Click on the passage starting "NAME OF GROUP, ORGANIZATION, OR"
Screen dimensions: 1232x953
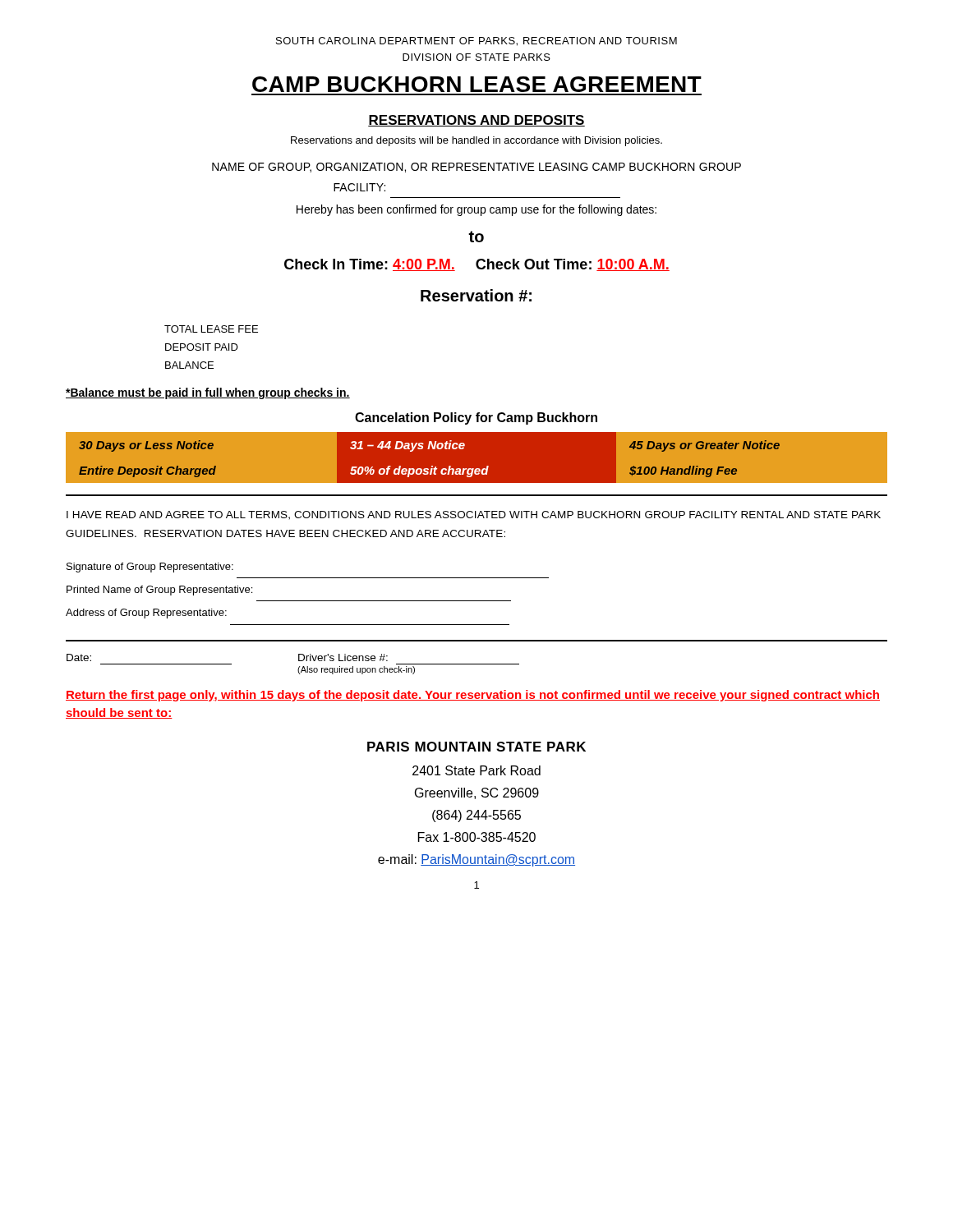tap(476, 179)
